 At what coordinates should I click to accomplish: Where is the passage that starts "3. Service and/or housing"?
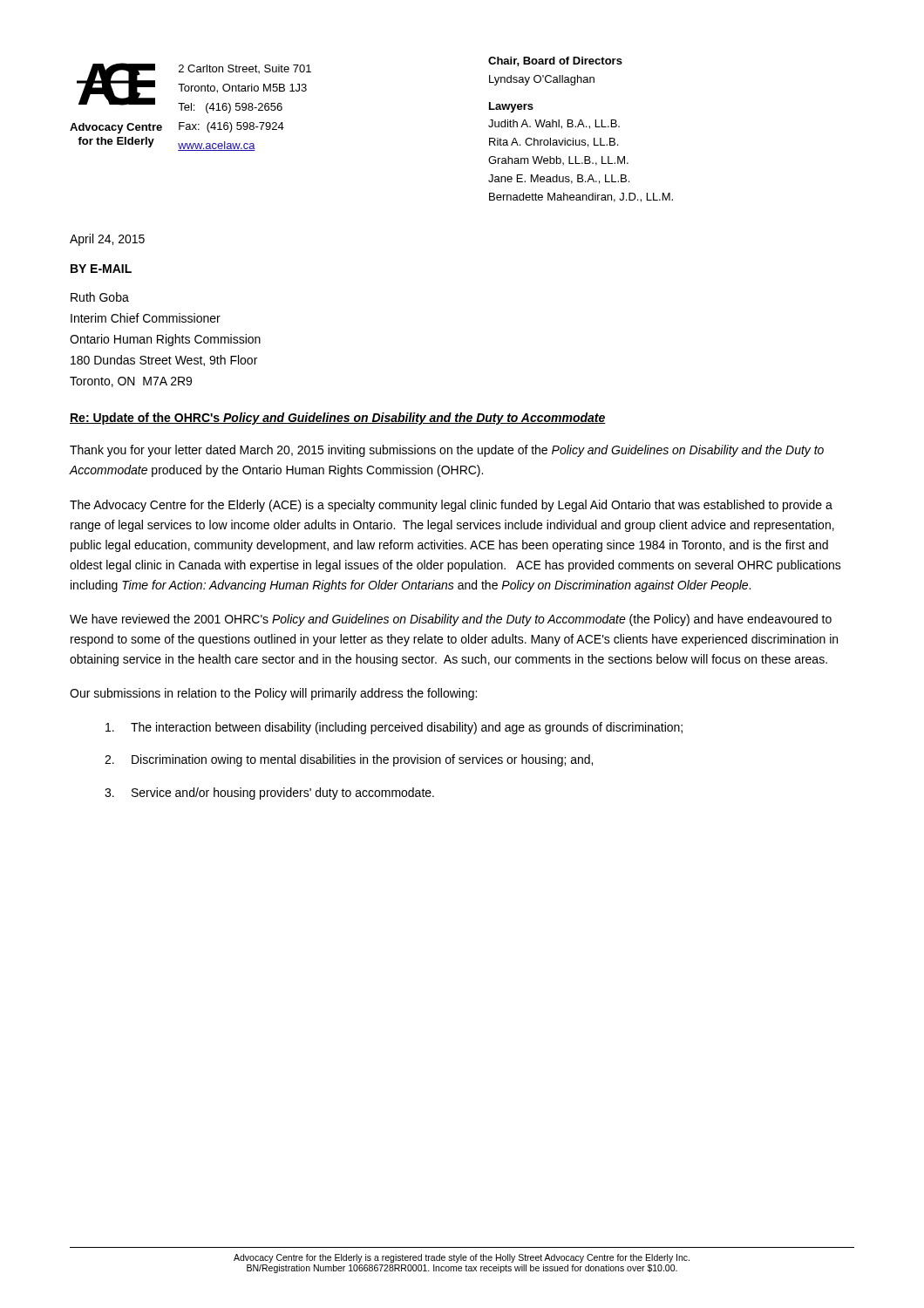[x=270, y=793]
